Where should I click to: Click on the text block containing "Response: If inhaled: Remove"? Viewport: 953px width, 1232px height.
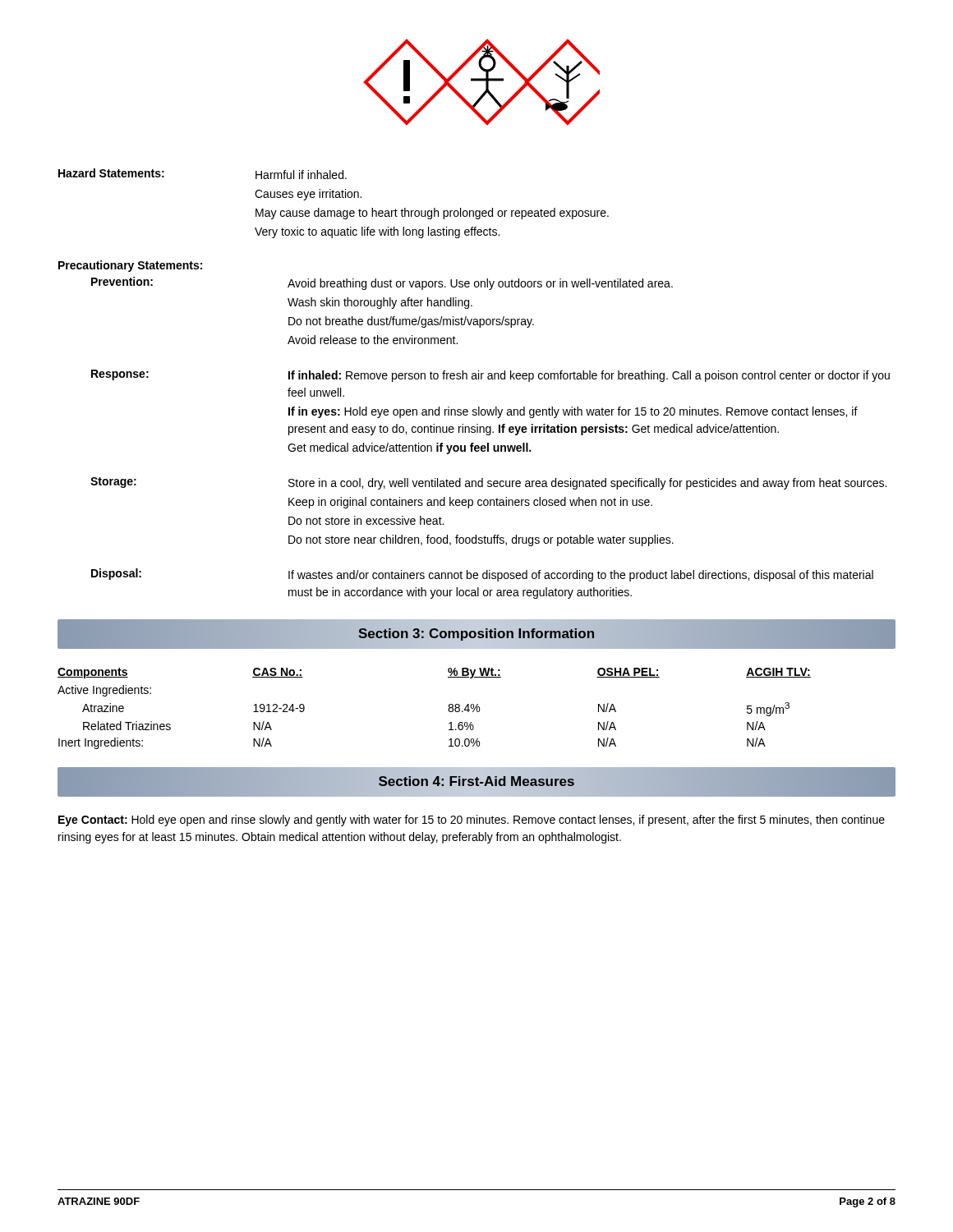476,413
